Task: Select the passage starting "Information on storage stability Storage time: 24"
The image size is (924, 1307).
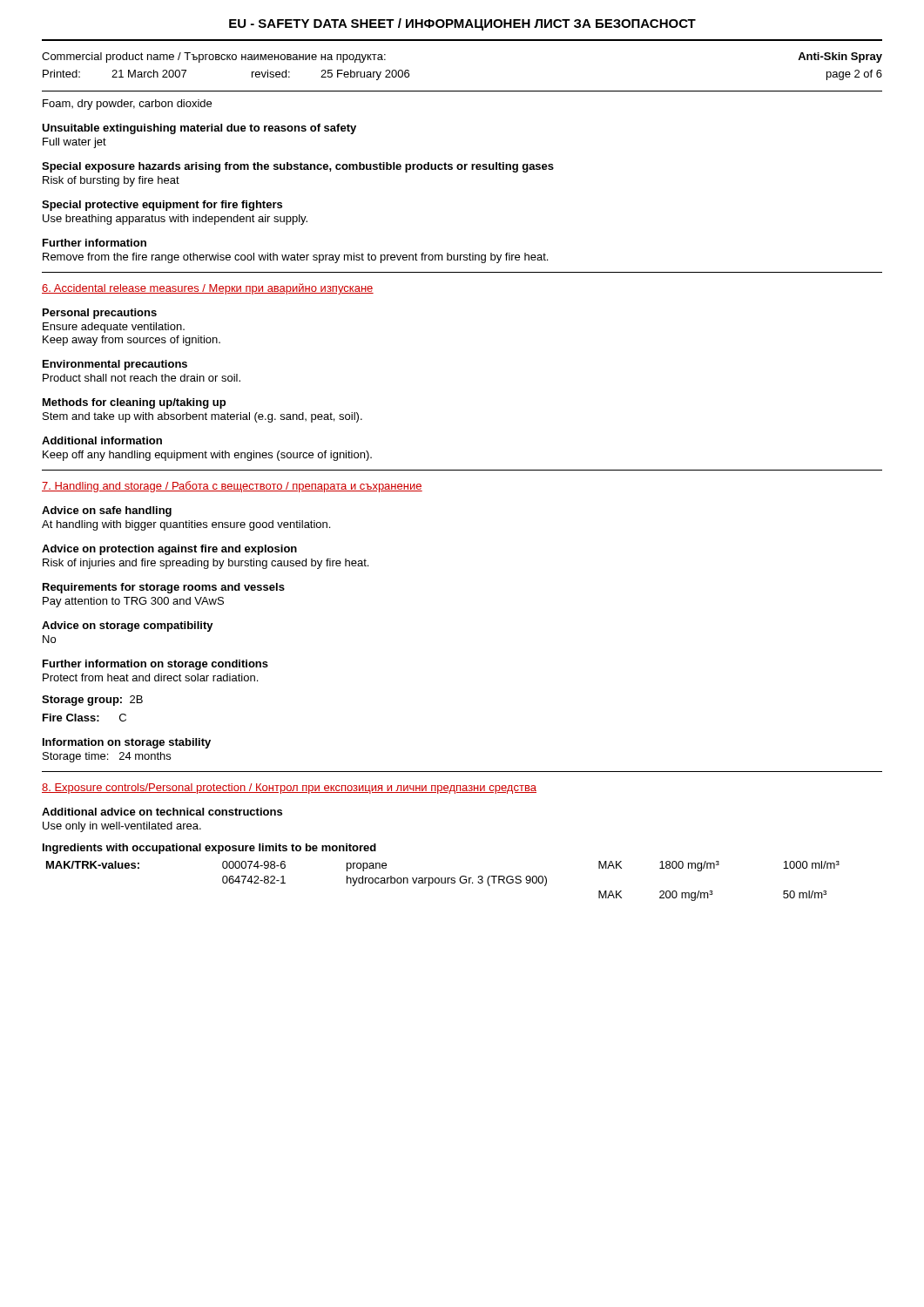Action: click(127, 743)
